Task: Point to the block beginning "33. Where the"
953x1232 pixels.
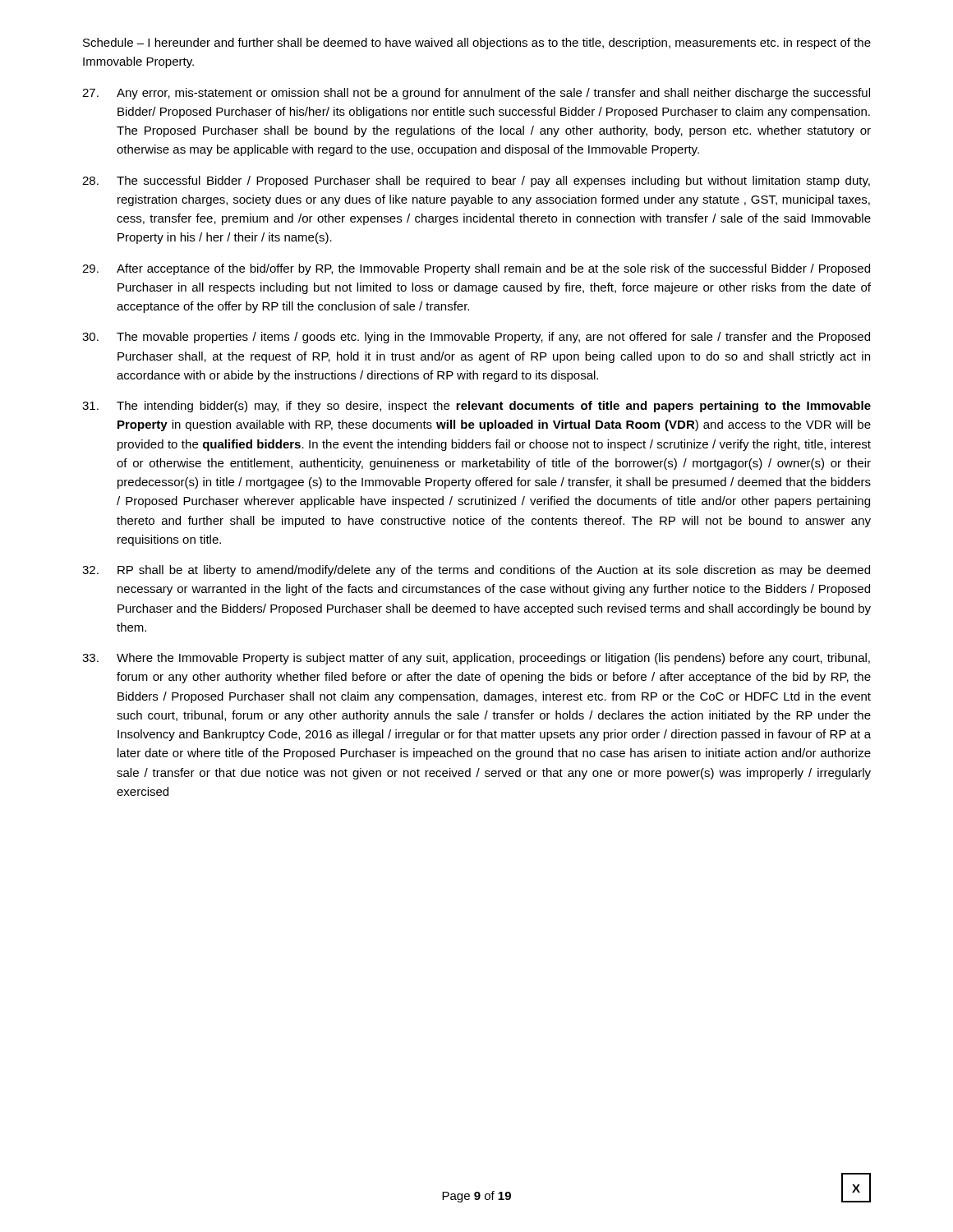Action: tap(476, 724)
